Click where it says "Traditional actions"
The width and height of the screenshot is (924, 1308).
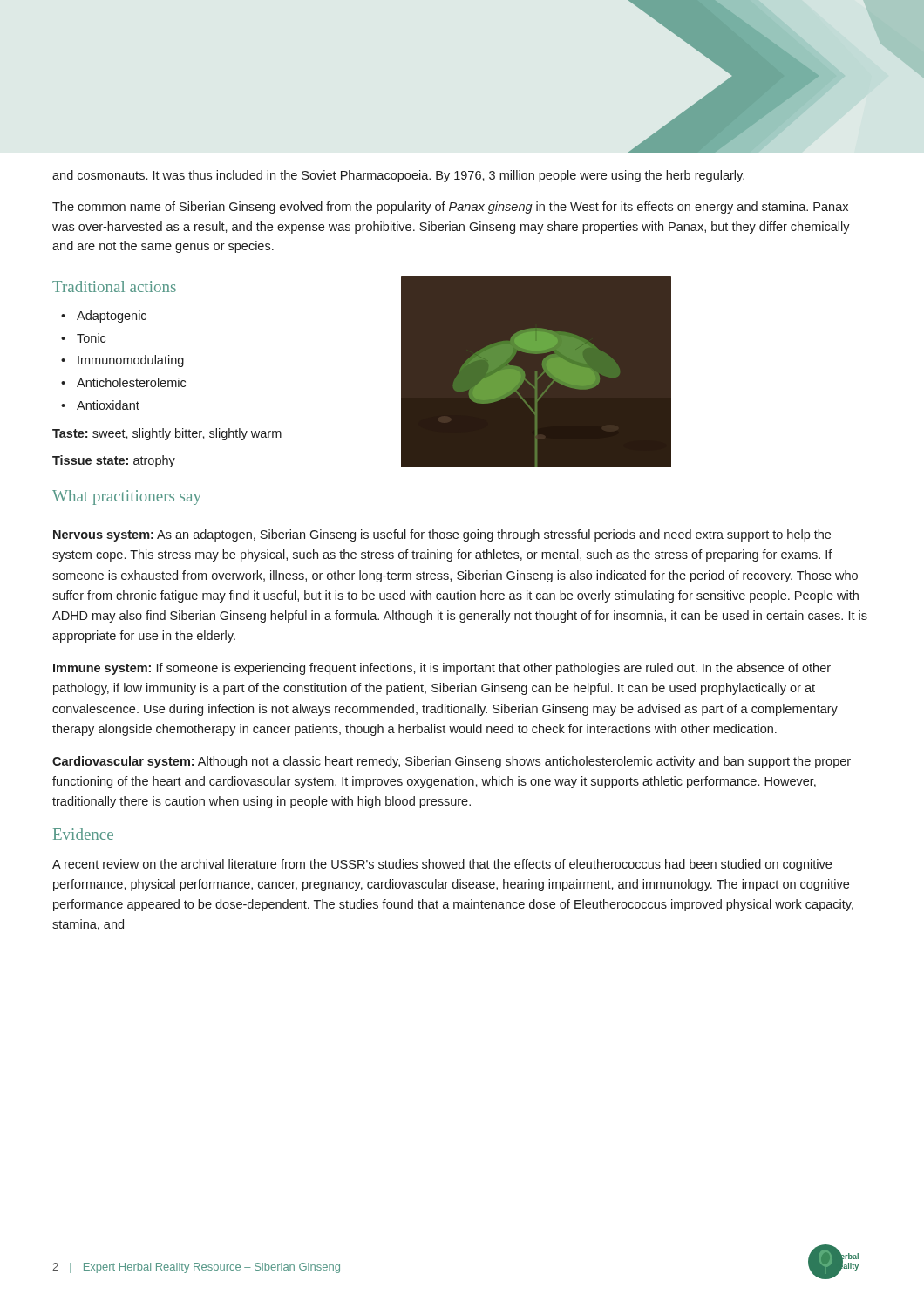pyautogui.click(x=114, y=286)
